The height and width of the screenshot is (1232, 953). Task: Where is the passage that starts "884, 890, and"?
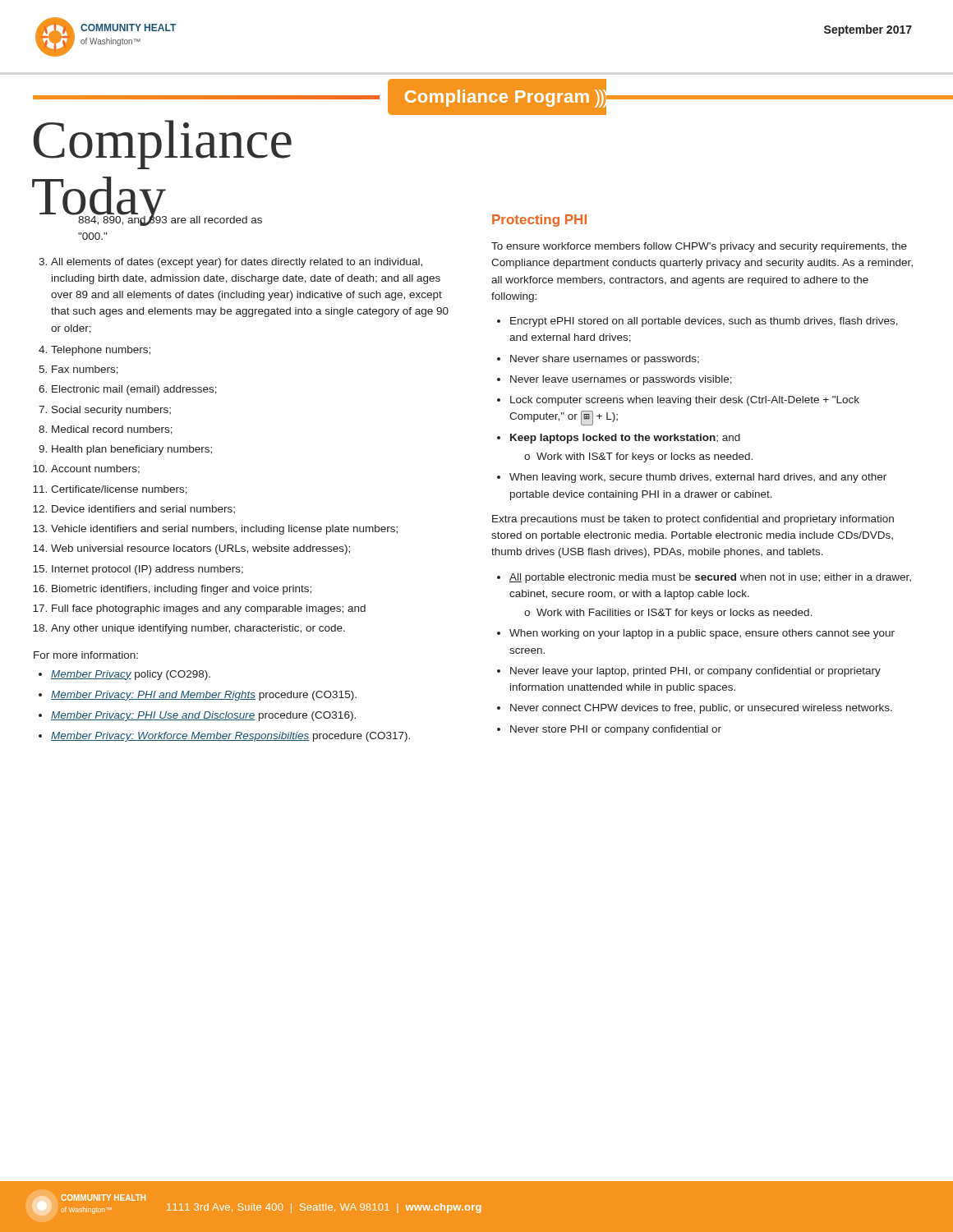[x=170, y=228]
